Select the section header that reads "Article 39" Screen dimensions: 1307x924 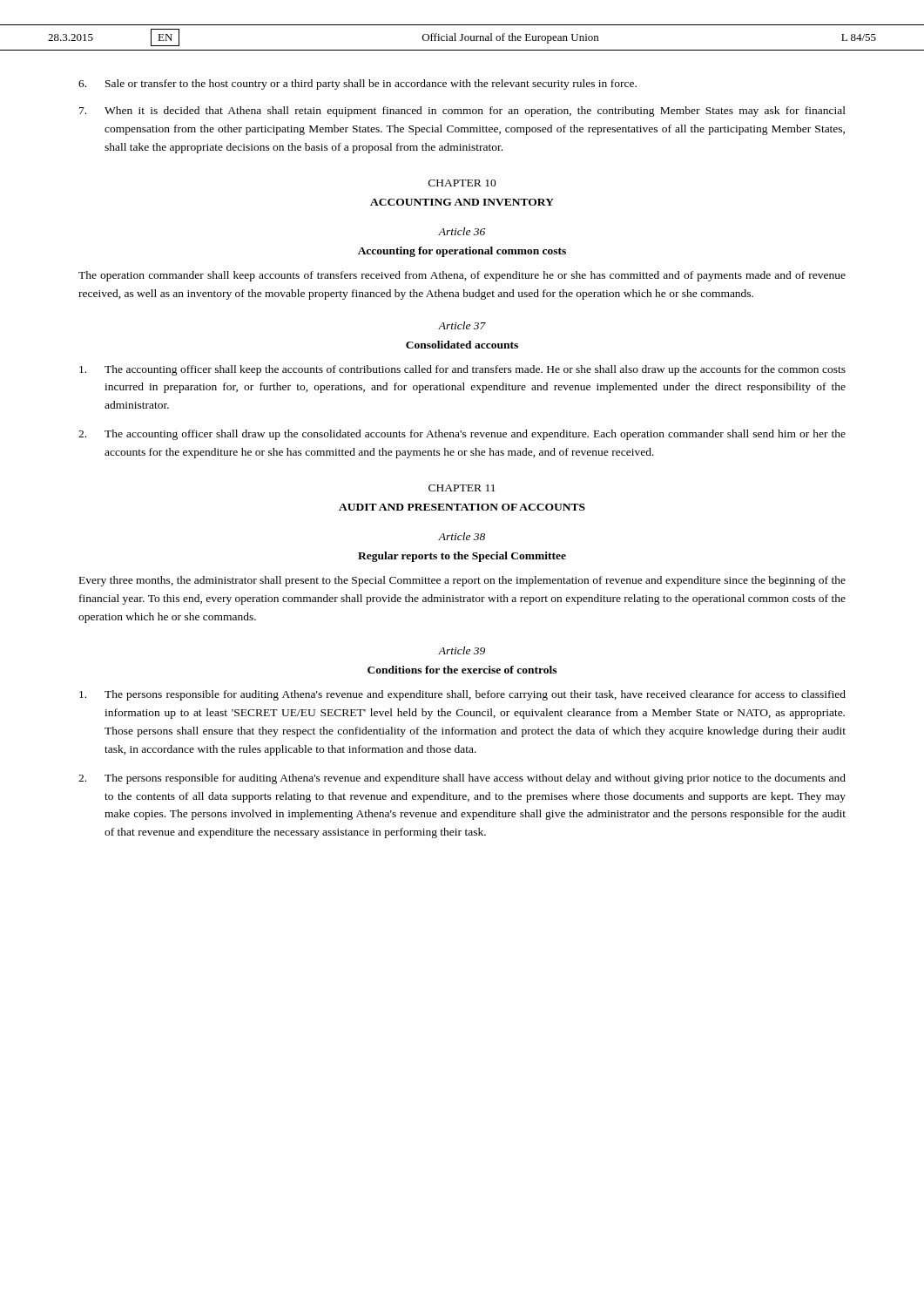pyautogui.click(x=462, y=650)
